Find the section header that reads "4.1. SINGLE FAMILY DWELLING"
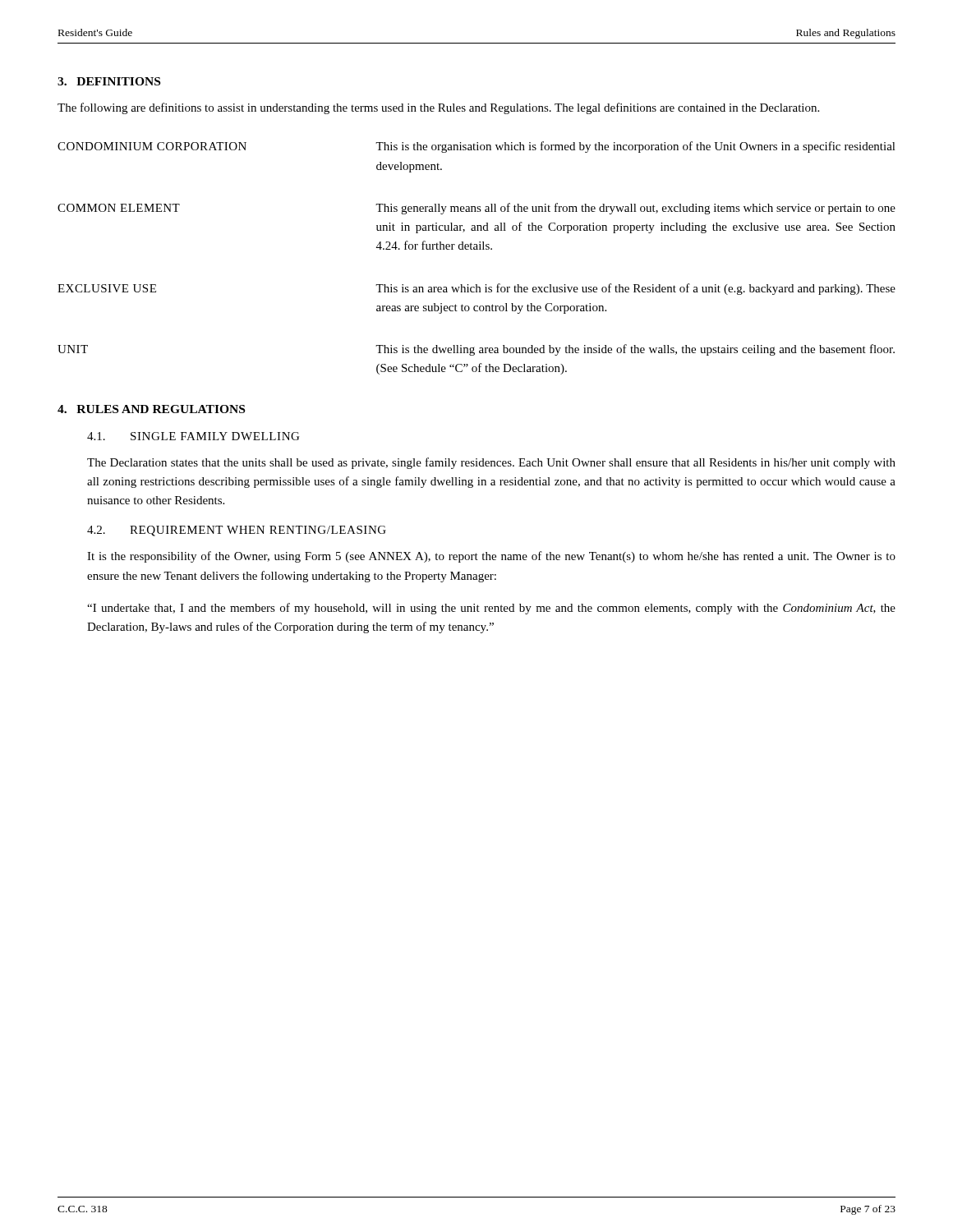The image size is (953, 1232). (x=194, y=436)
